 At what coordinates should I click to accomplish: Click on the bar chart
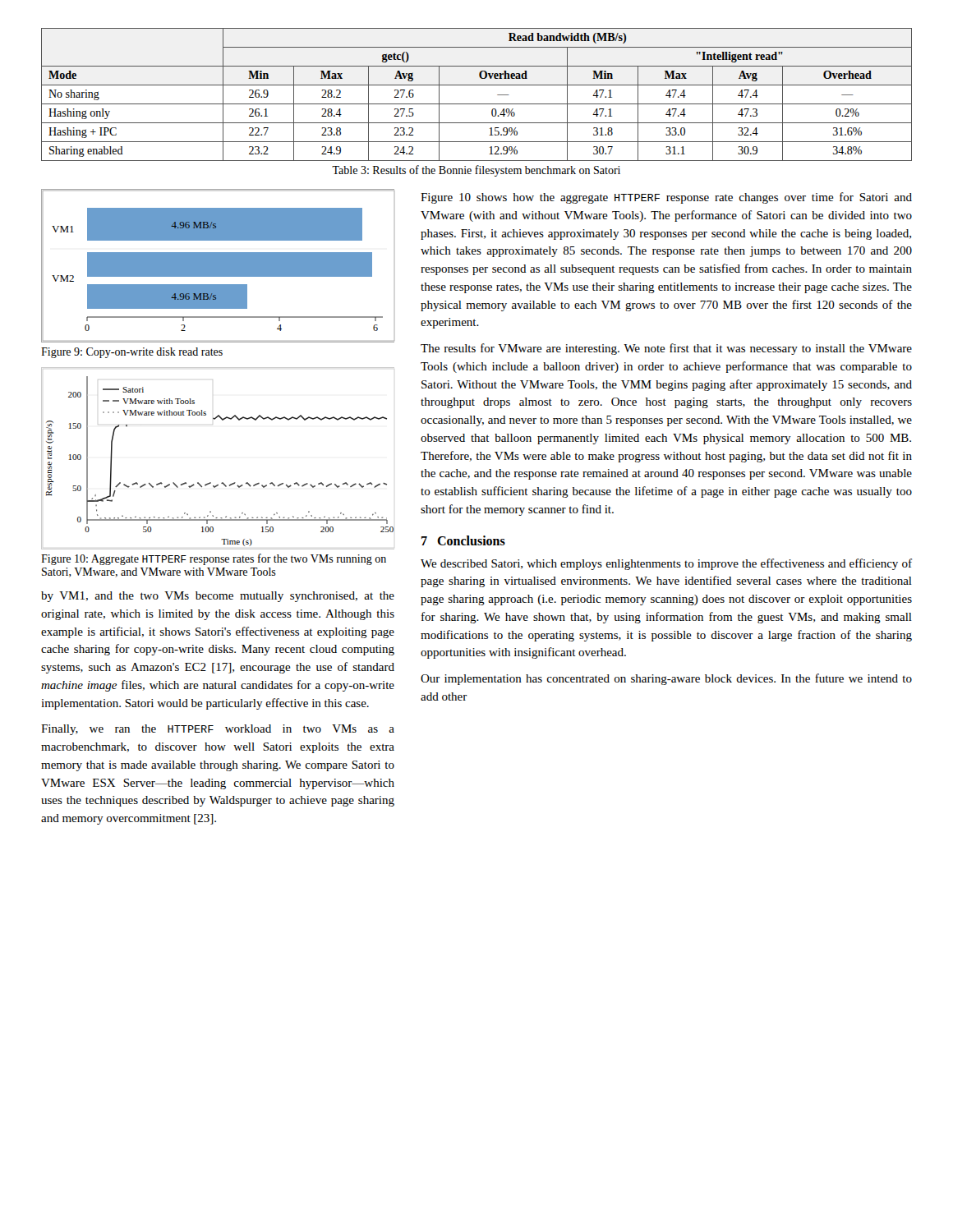[218, 266]
